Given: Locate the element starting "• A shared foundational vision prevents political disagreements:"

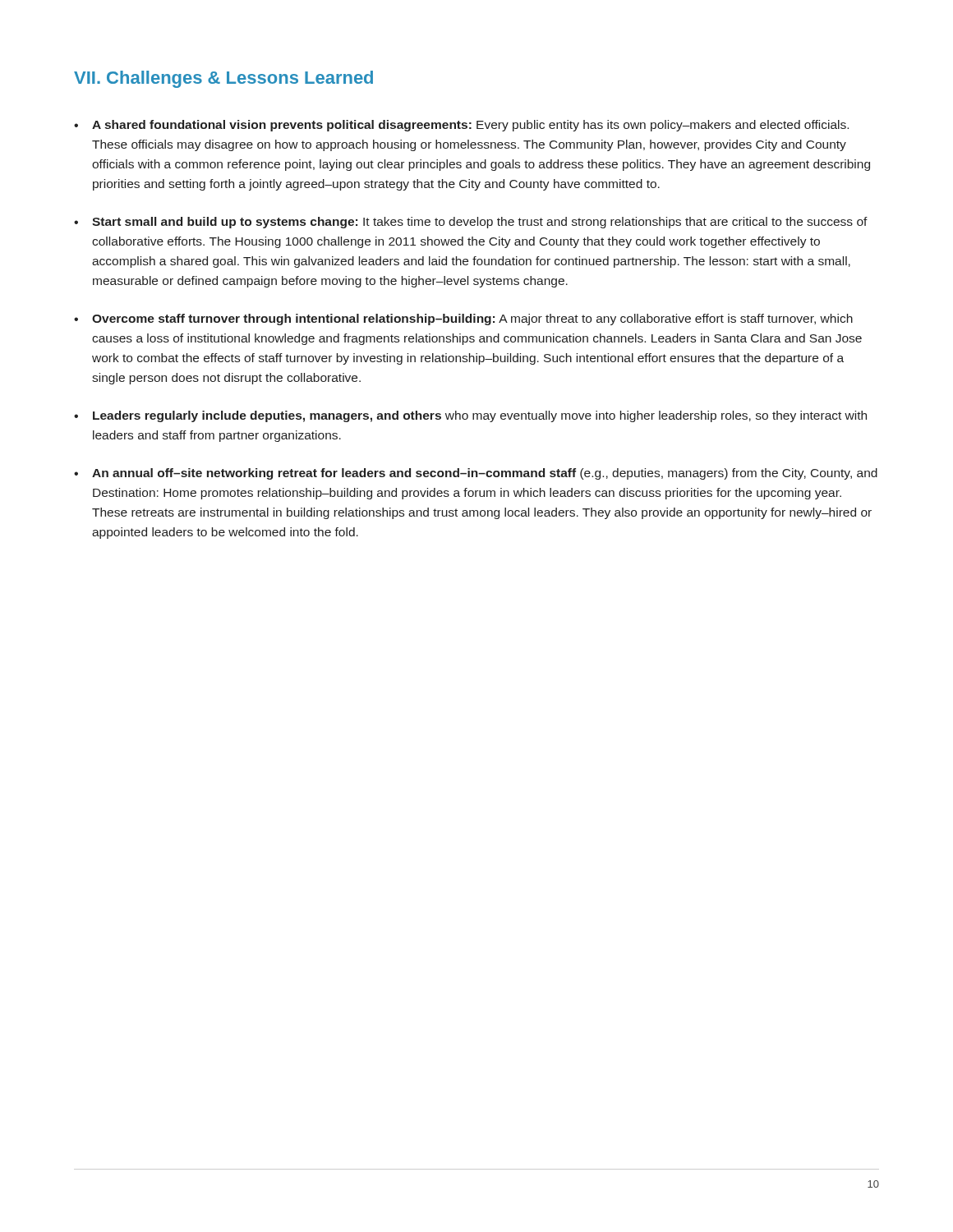Looking at the screenshot, I should pyautogui.click(x=476, y=154).
